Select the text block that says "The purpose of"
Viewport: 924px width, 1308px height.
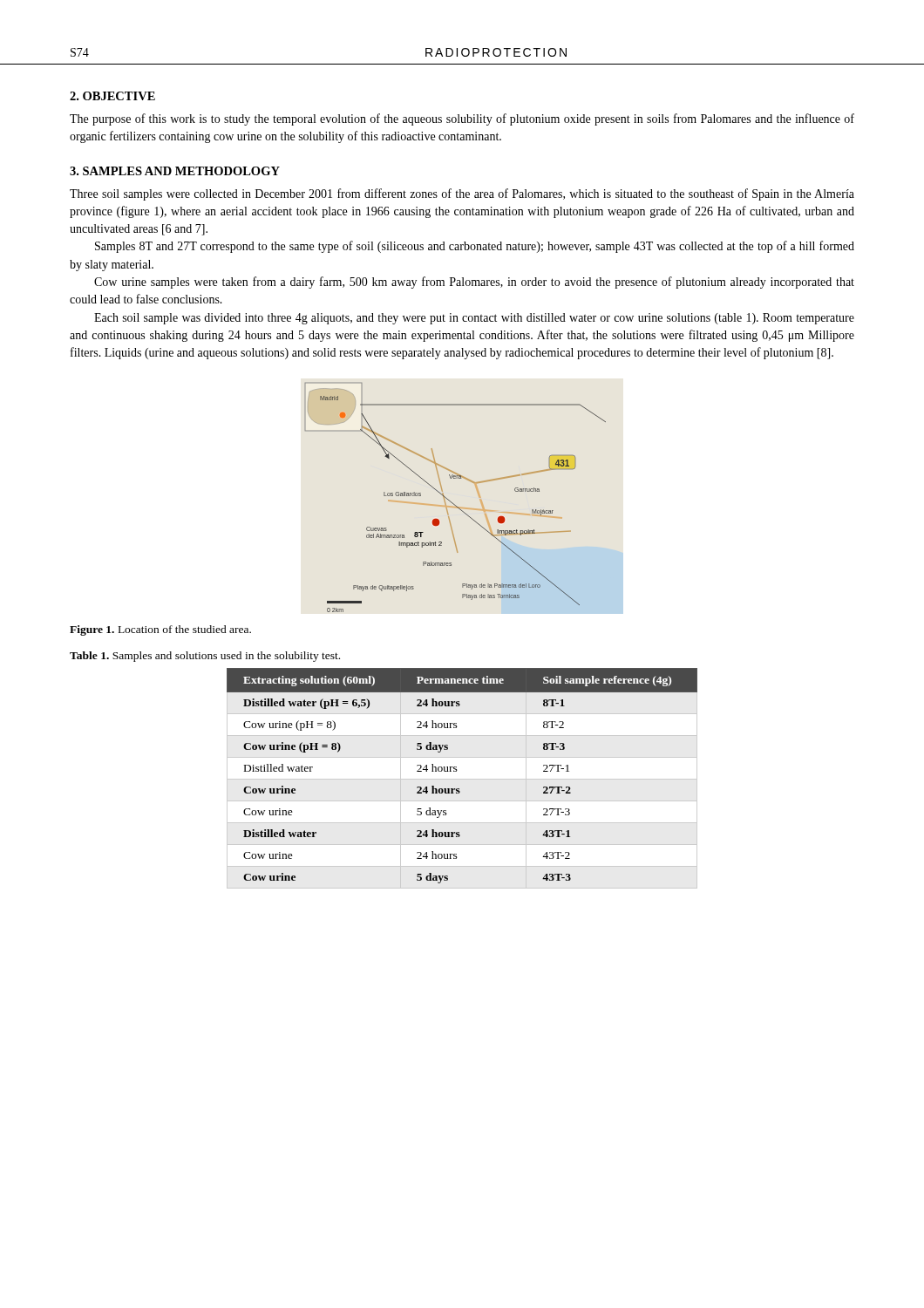coord(462,128)
